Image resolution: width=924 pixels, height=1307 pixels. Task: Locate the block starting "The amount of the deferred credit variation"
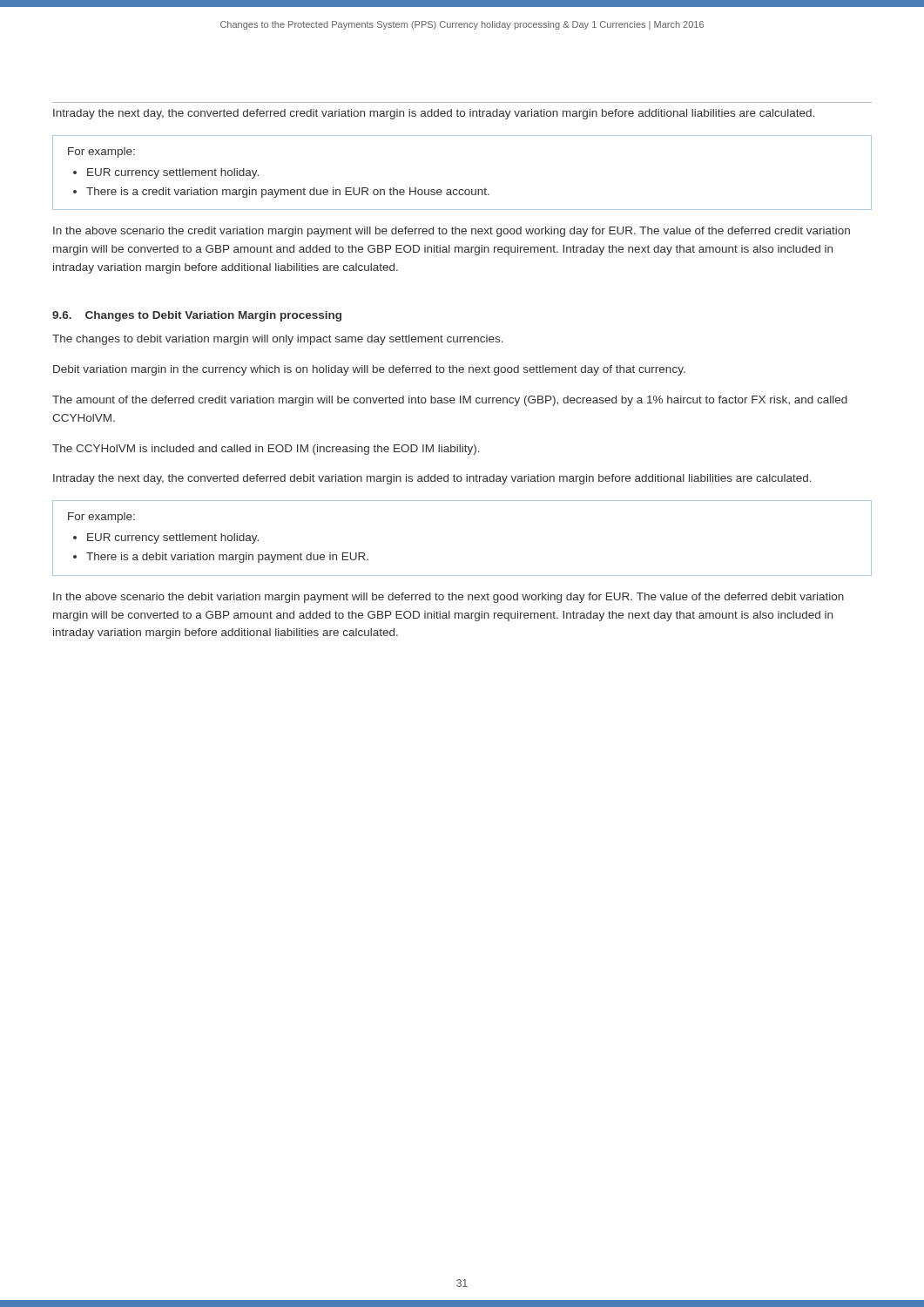coord(450,408)
